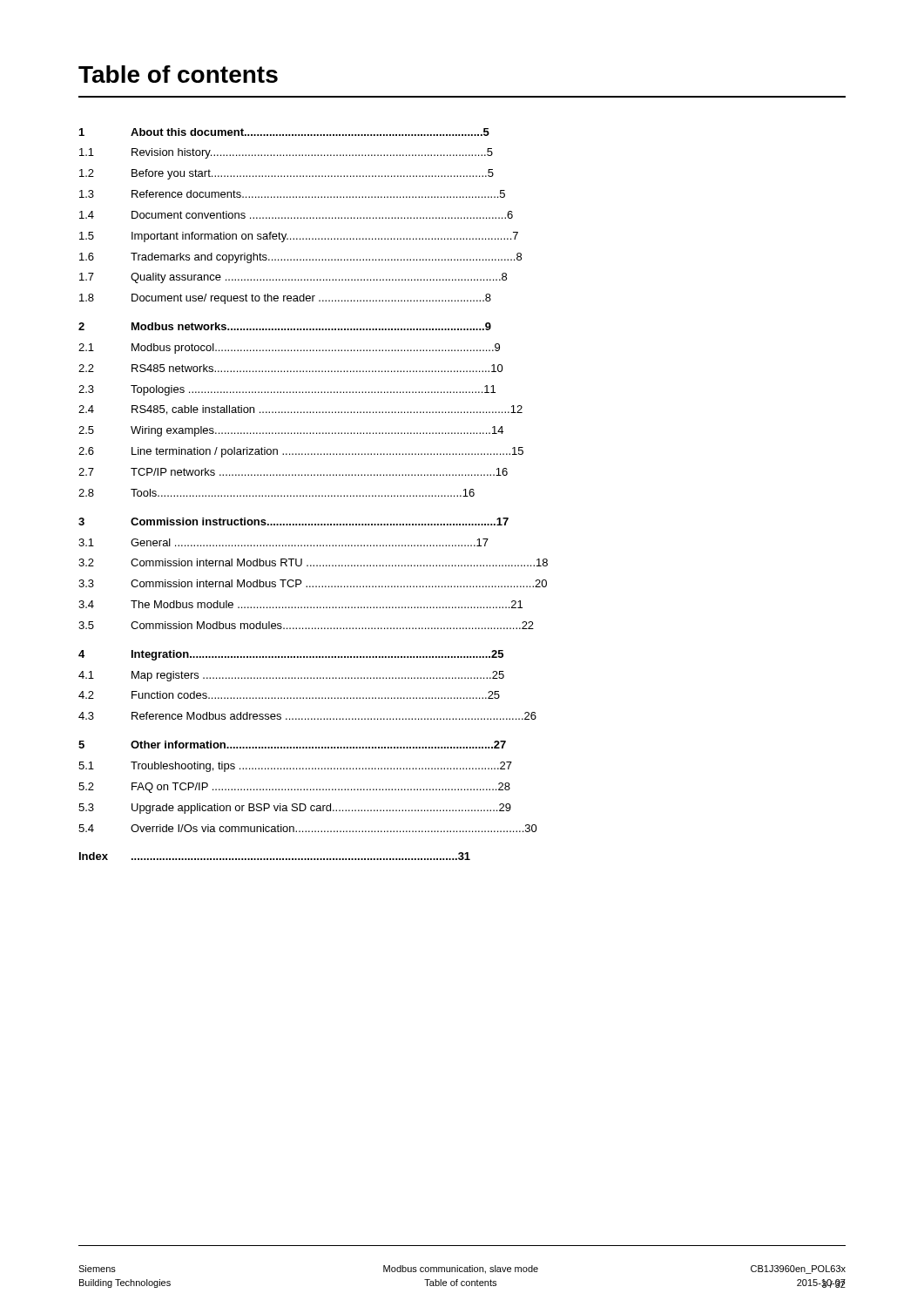Screen dimensions: 1307x924
Task: Click on the list item with the text "3.3 Commission internal Modbus TCP"
Action: pos(462,584)
